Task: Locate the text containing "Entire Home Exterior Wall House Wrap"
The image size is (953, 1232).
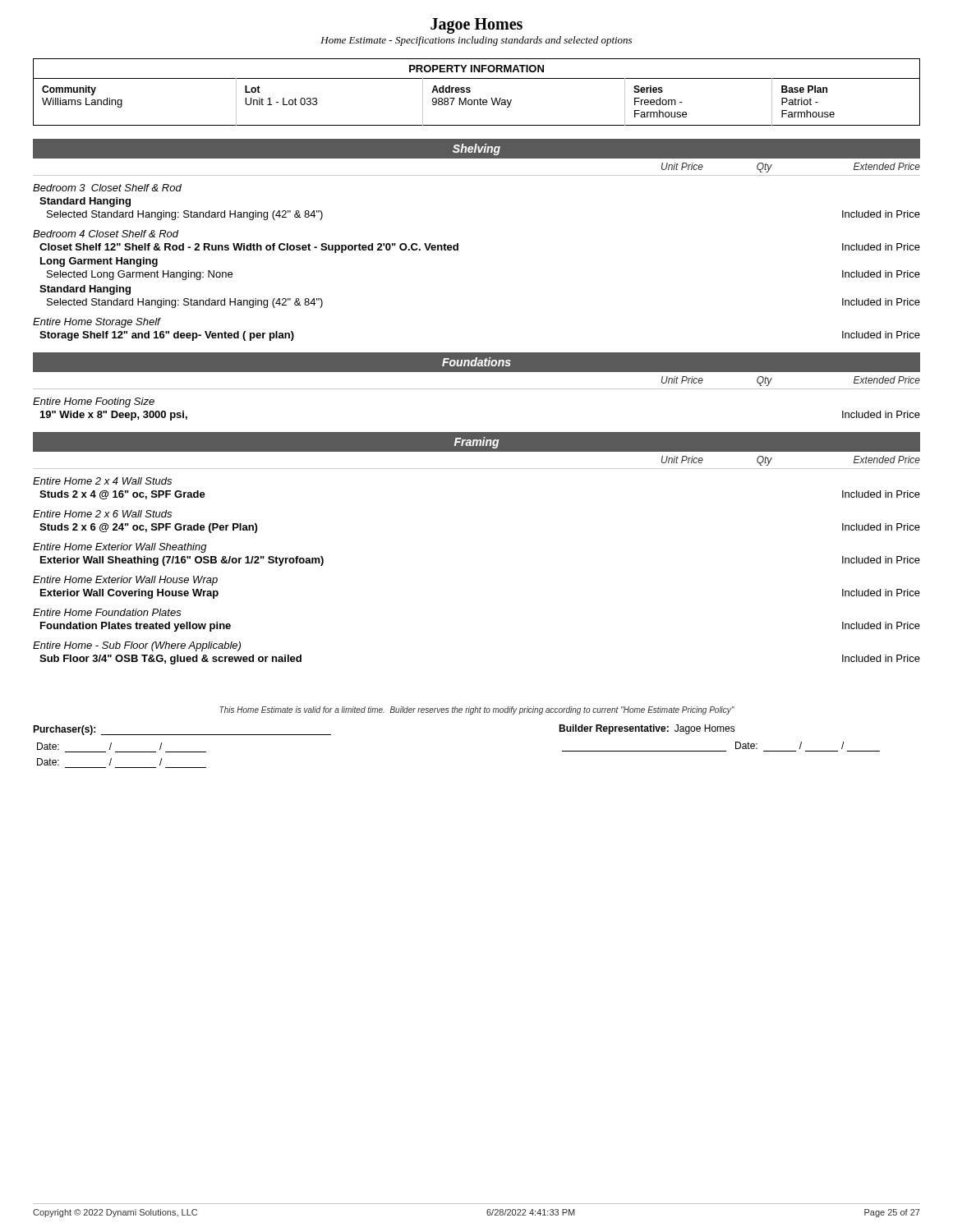Action: click(125, 579)
